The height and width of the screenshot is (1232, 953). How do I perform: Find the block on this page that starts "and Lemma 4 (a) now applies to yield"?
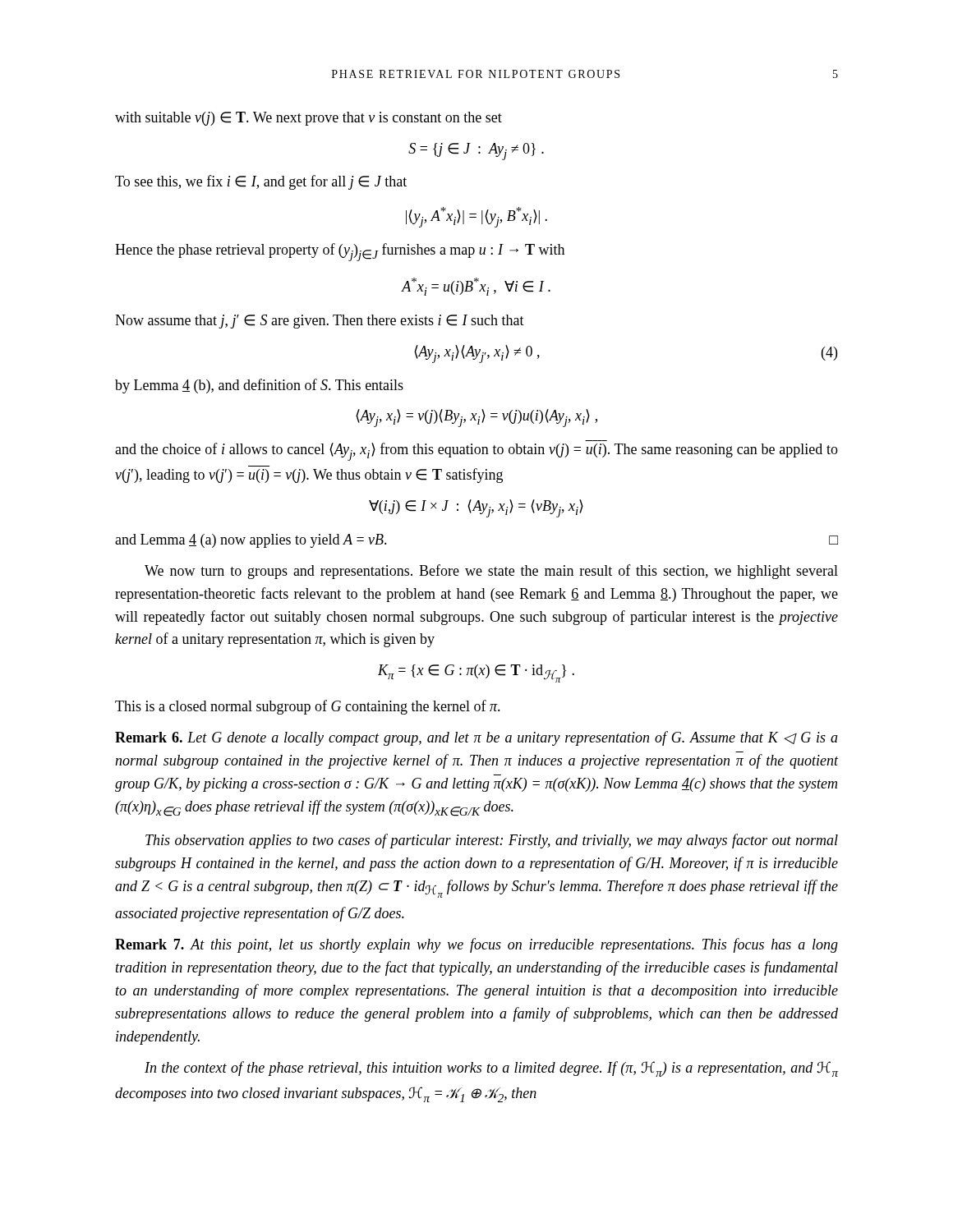(x=253, y=541)
